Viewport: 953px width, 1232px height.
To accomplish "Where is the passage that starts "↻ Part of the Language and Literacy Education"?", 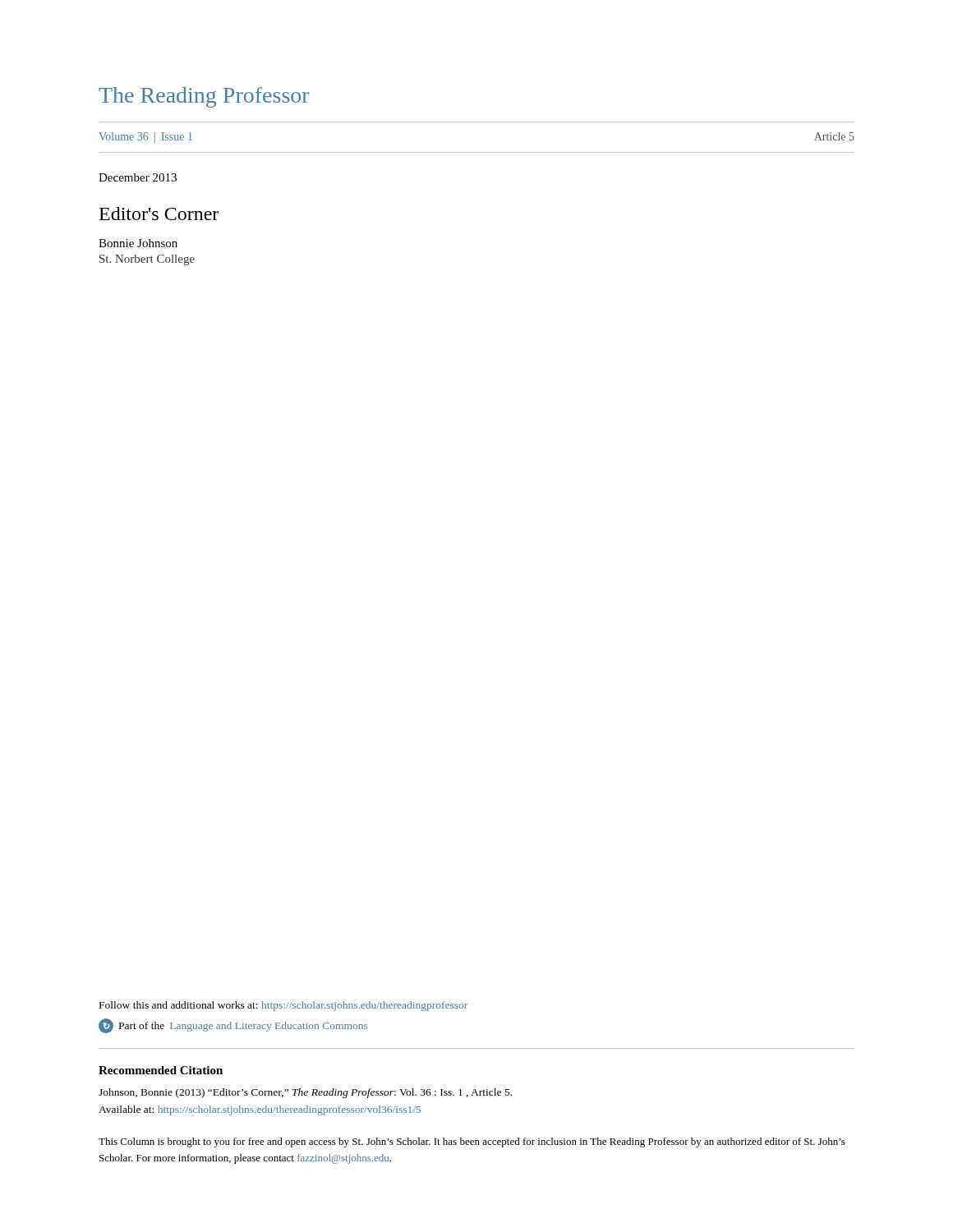I will pos(233,1026).
